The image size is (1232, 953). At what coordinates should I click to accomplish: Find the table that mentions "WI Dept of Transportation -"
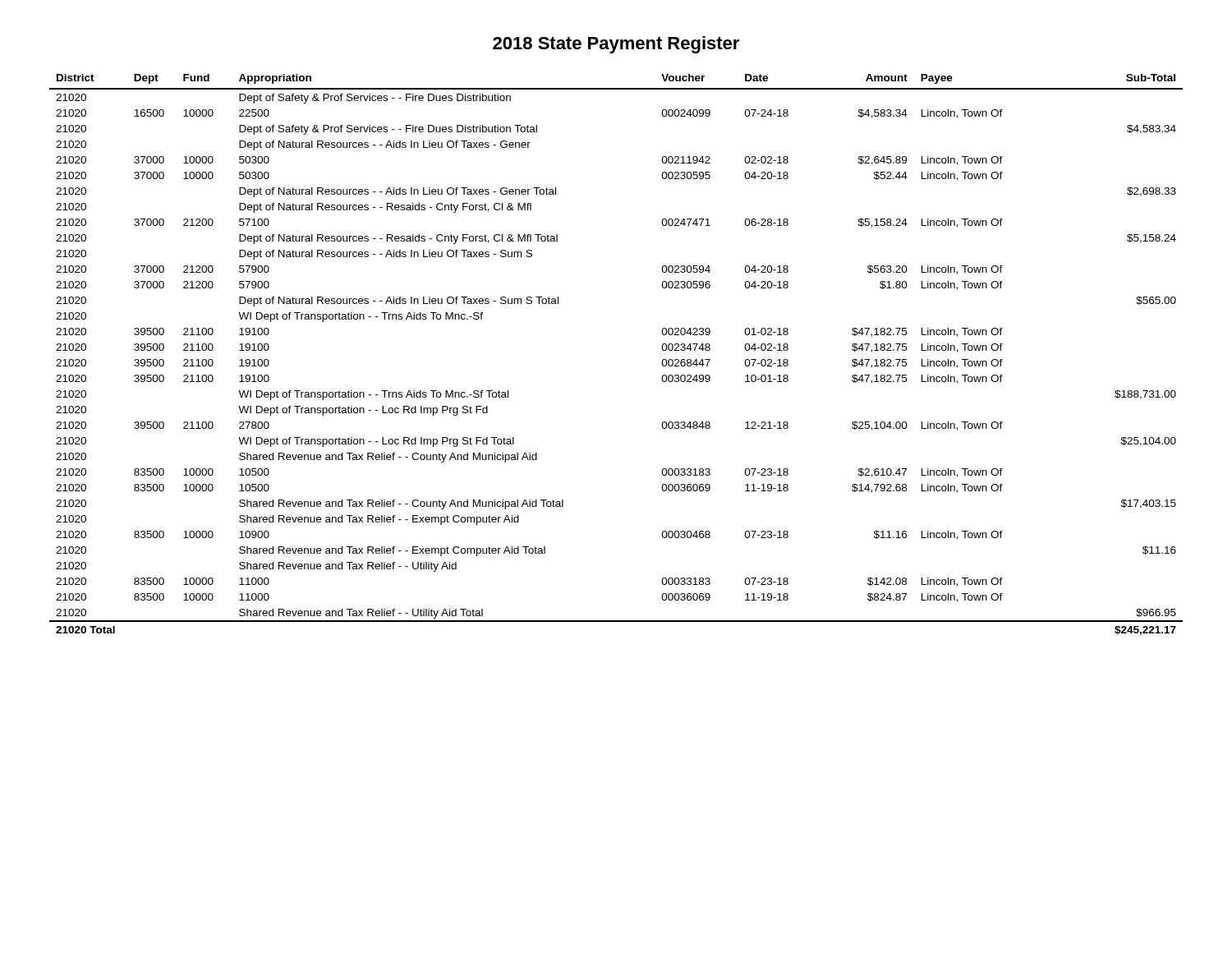[616, 353]
